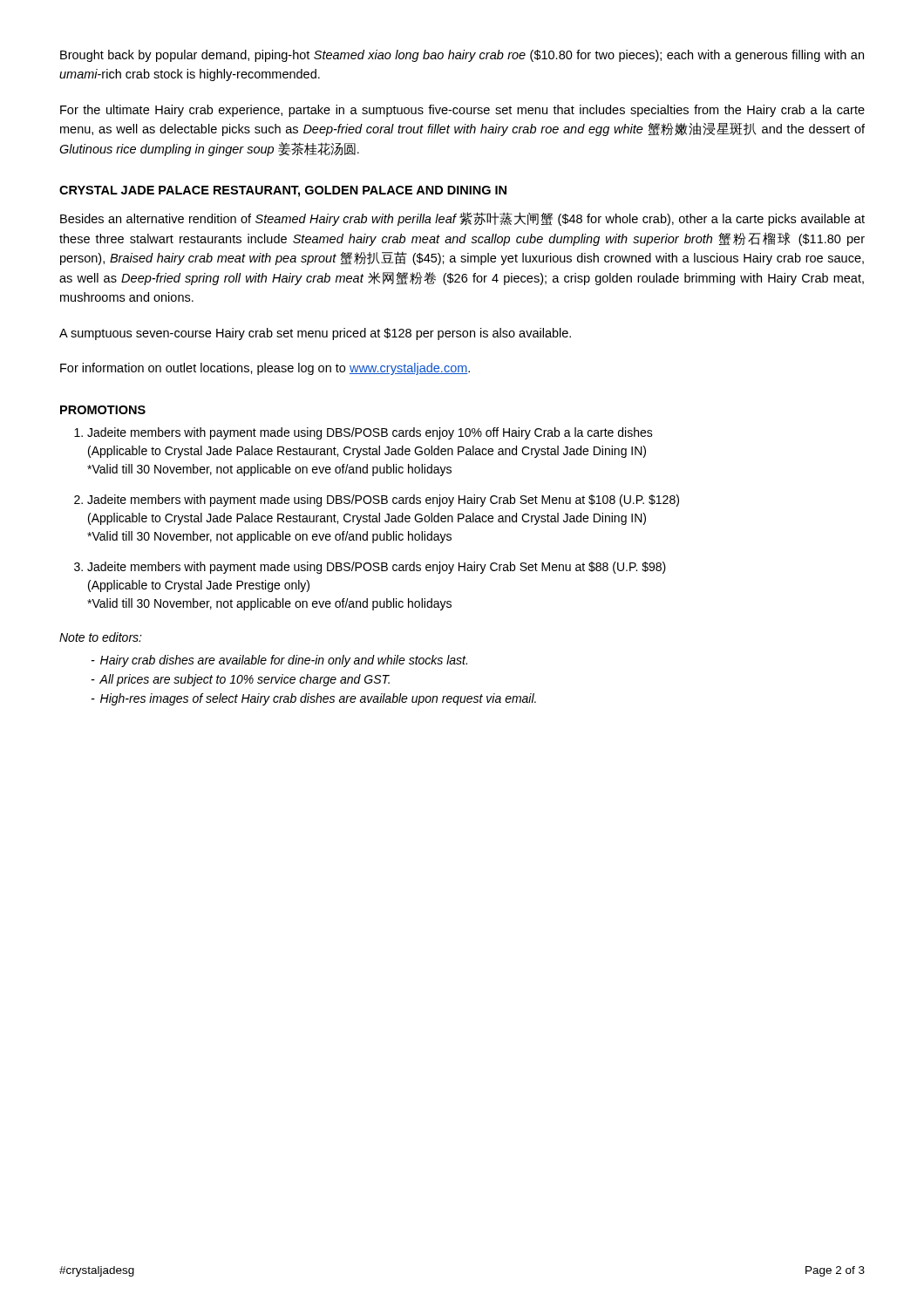Image resolution: width=924 pixels, height=1308 pixels.
Task: Point to "Note to editors:"
Action: pyautogui.click(x=101, y=637)
